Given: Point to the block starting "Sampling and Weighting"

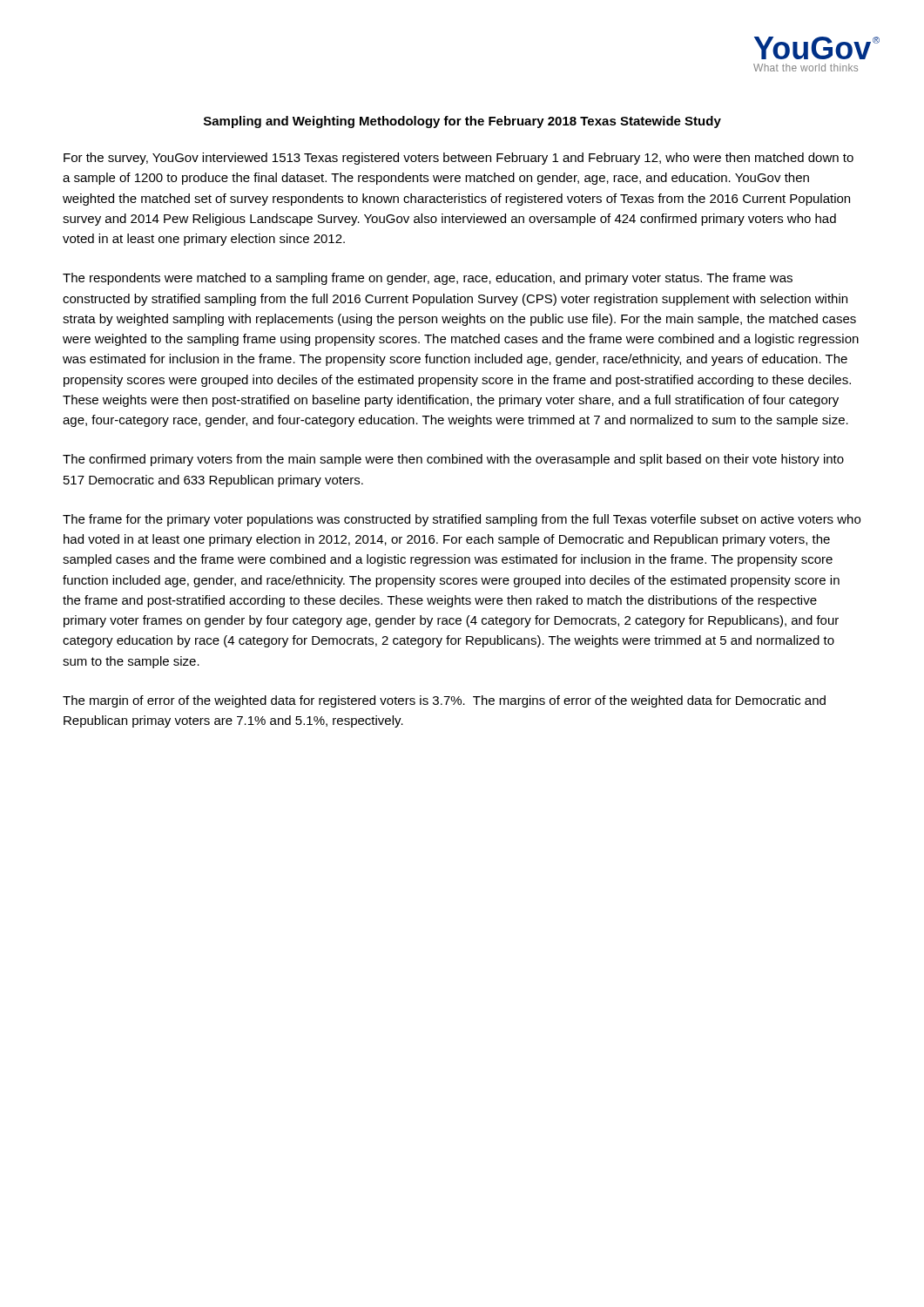Looking at the screenshot, I should [x=462, y=121].
